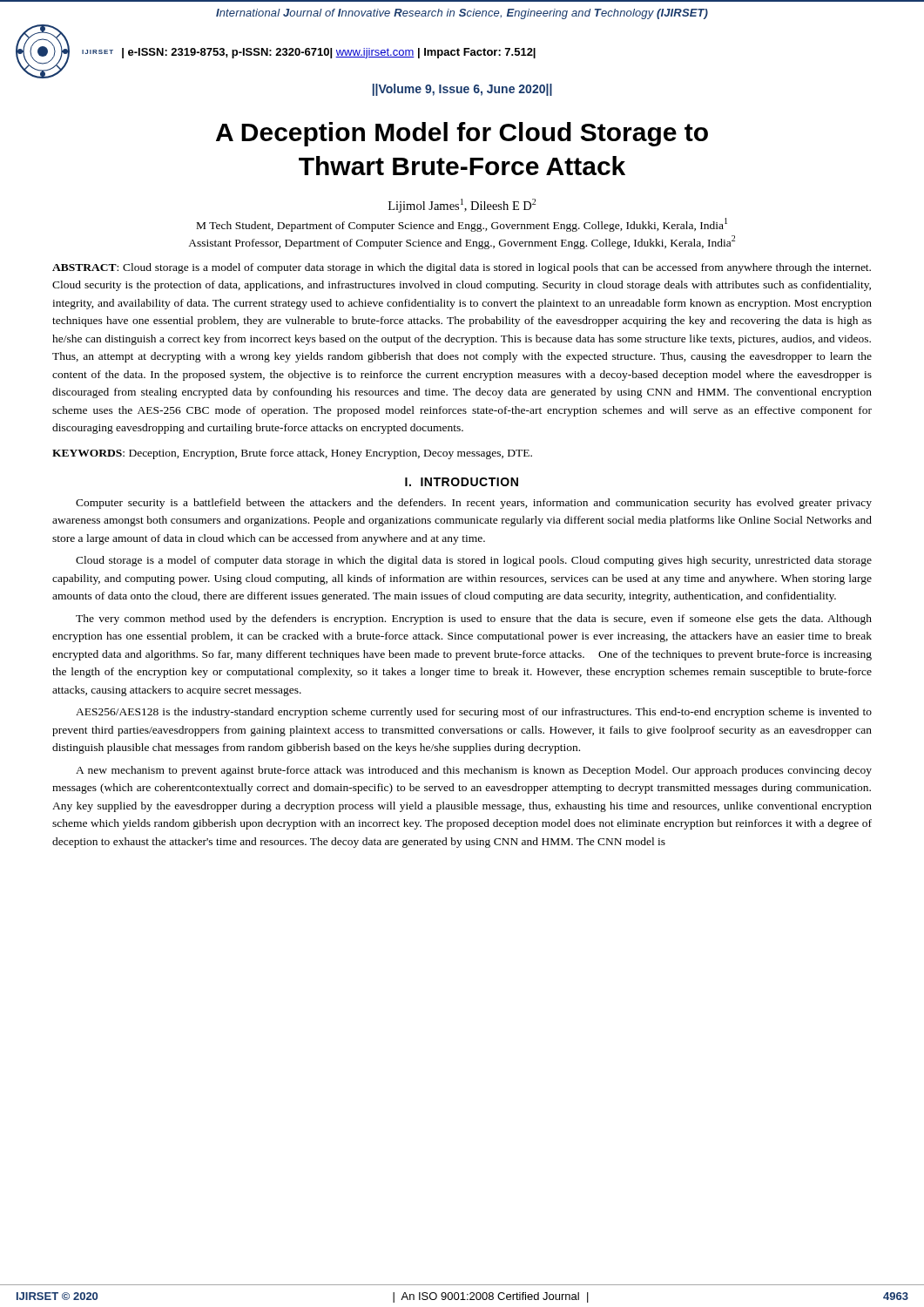Select the passage starting "I. Introduction"
This screenshot has height=1307, width=924.
[462, 481]
